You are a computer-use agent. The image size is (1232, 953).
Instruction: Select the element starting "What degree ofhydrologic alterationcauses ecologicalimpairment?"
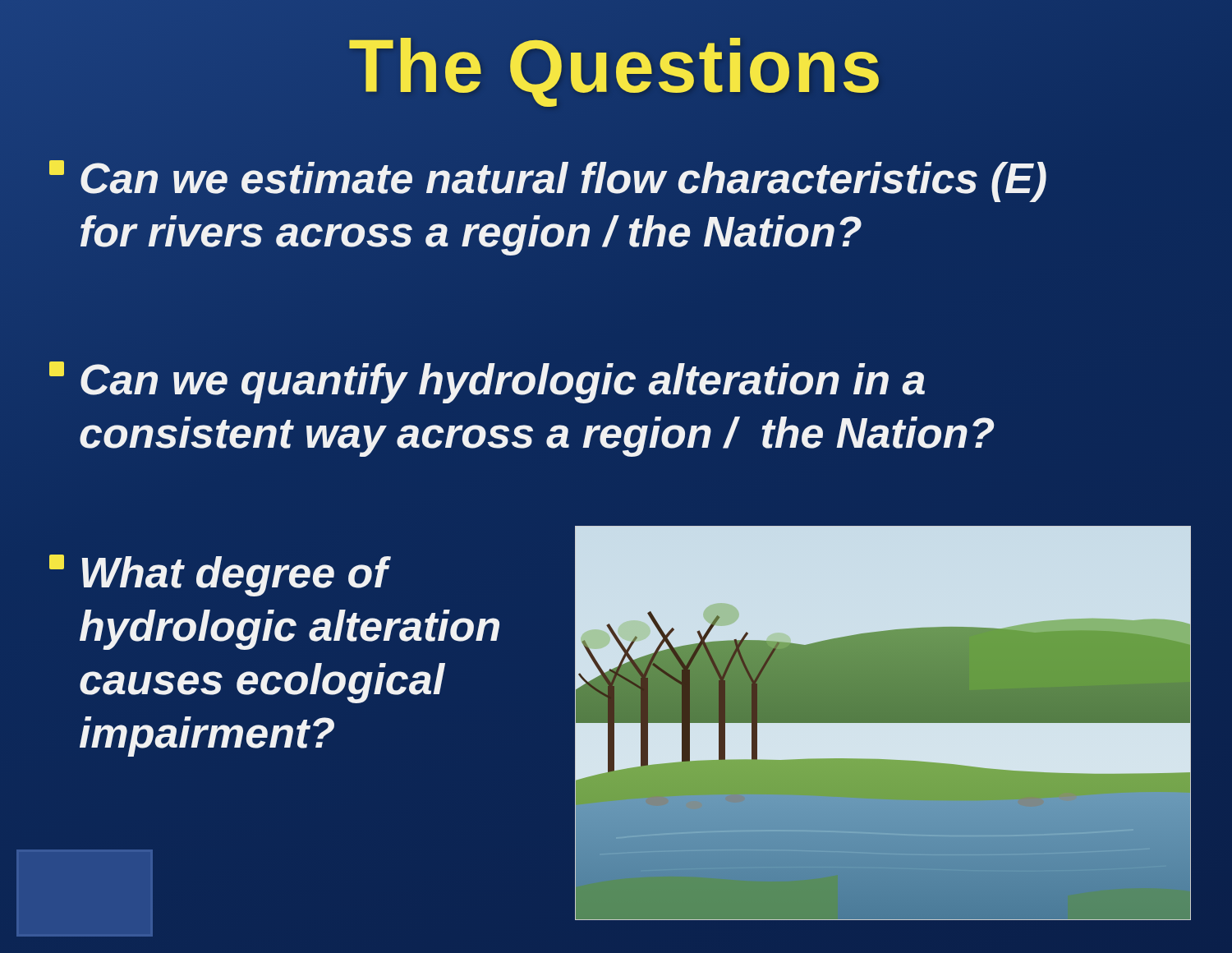[x=616, y=653]
